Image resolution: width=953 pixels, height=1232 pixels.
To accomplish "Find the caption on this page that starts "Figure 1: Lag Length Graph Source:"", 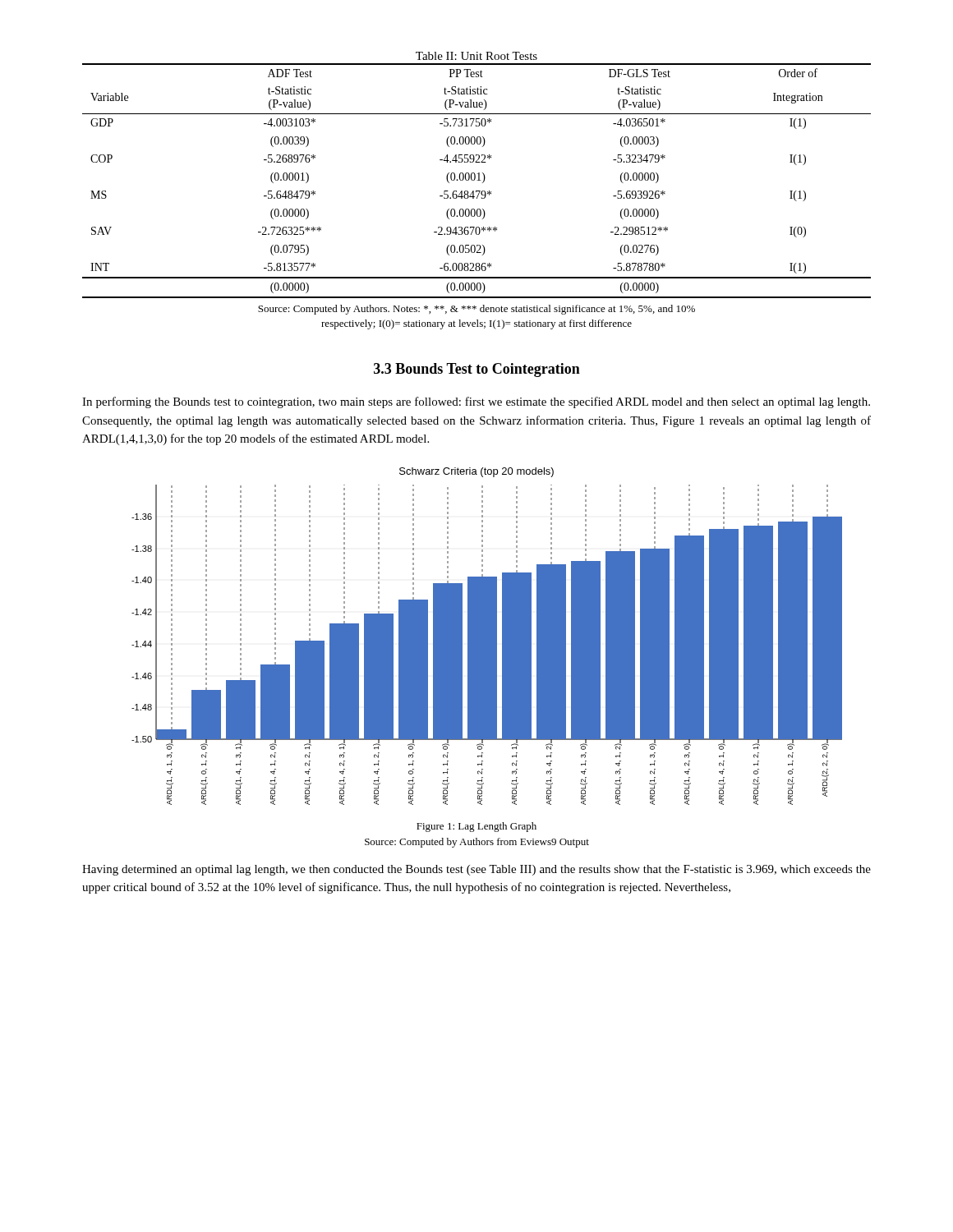I will tap(476, 834).
